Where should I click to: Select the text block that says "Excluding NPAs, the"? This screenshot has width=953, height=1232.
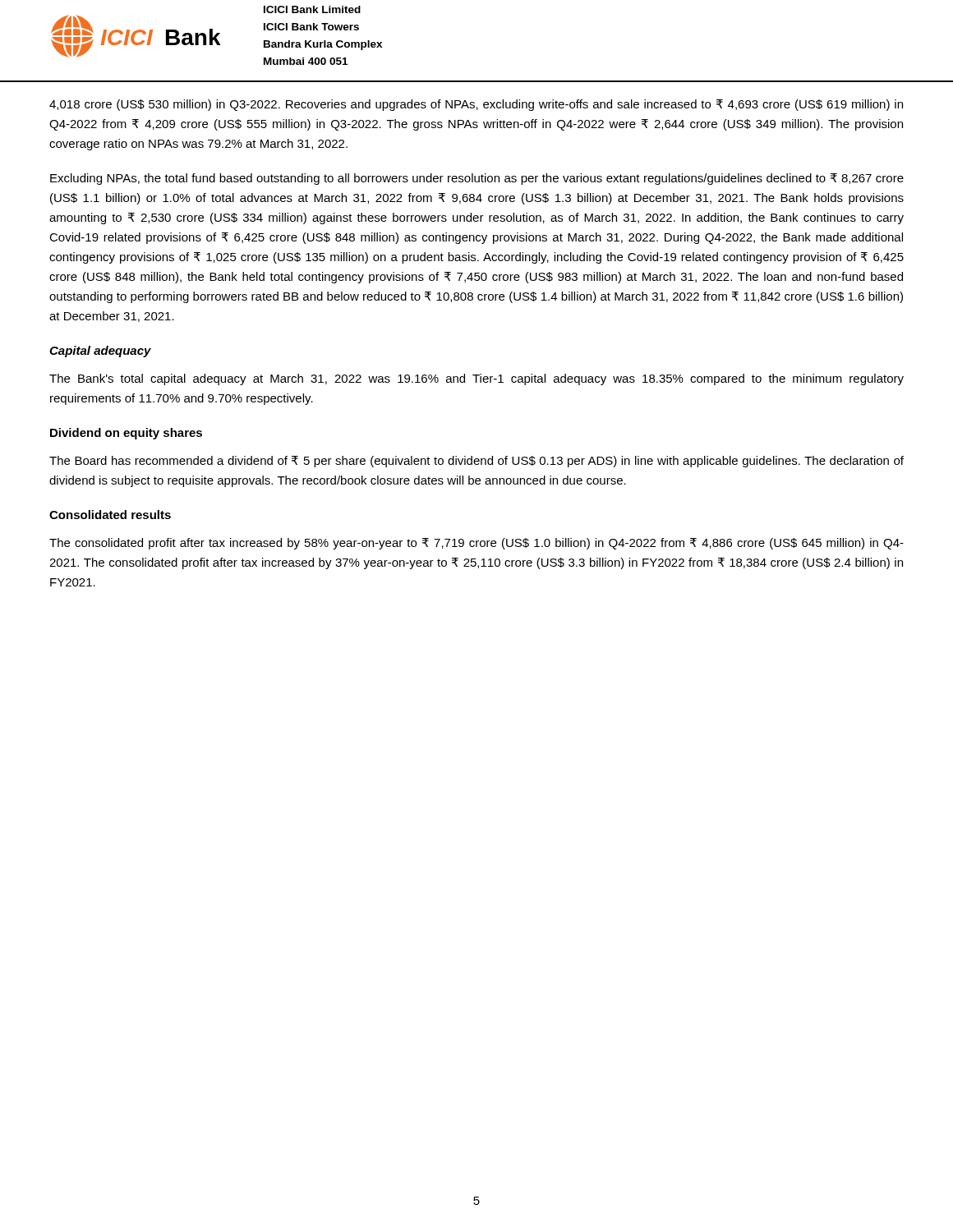pyautogui.click(x=476, y=247)
